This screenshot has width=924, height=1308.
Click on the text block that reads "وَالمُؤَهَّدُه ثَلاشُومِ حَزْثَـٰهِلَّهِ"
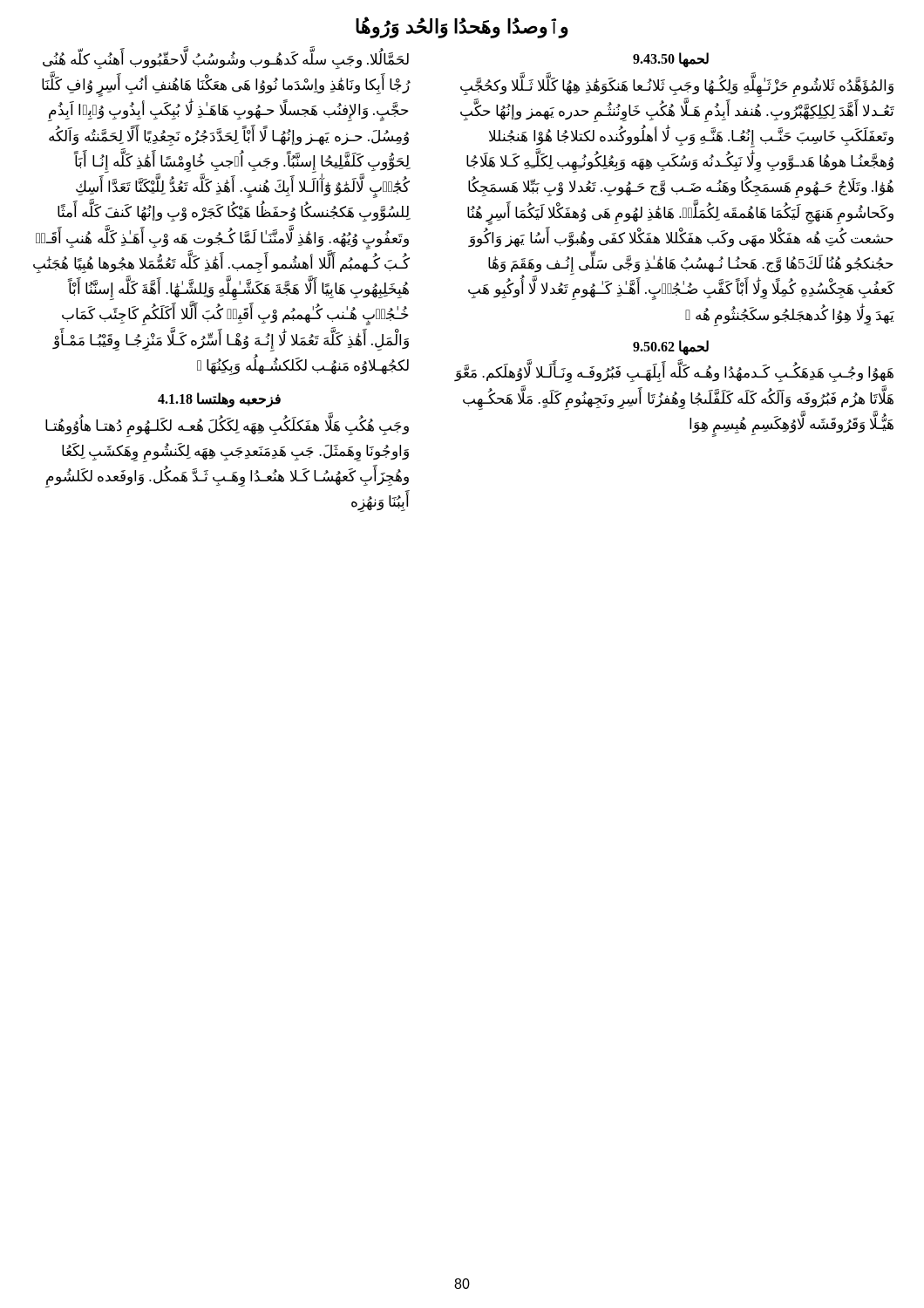[x=677, y=200]
